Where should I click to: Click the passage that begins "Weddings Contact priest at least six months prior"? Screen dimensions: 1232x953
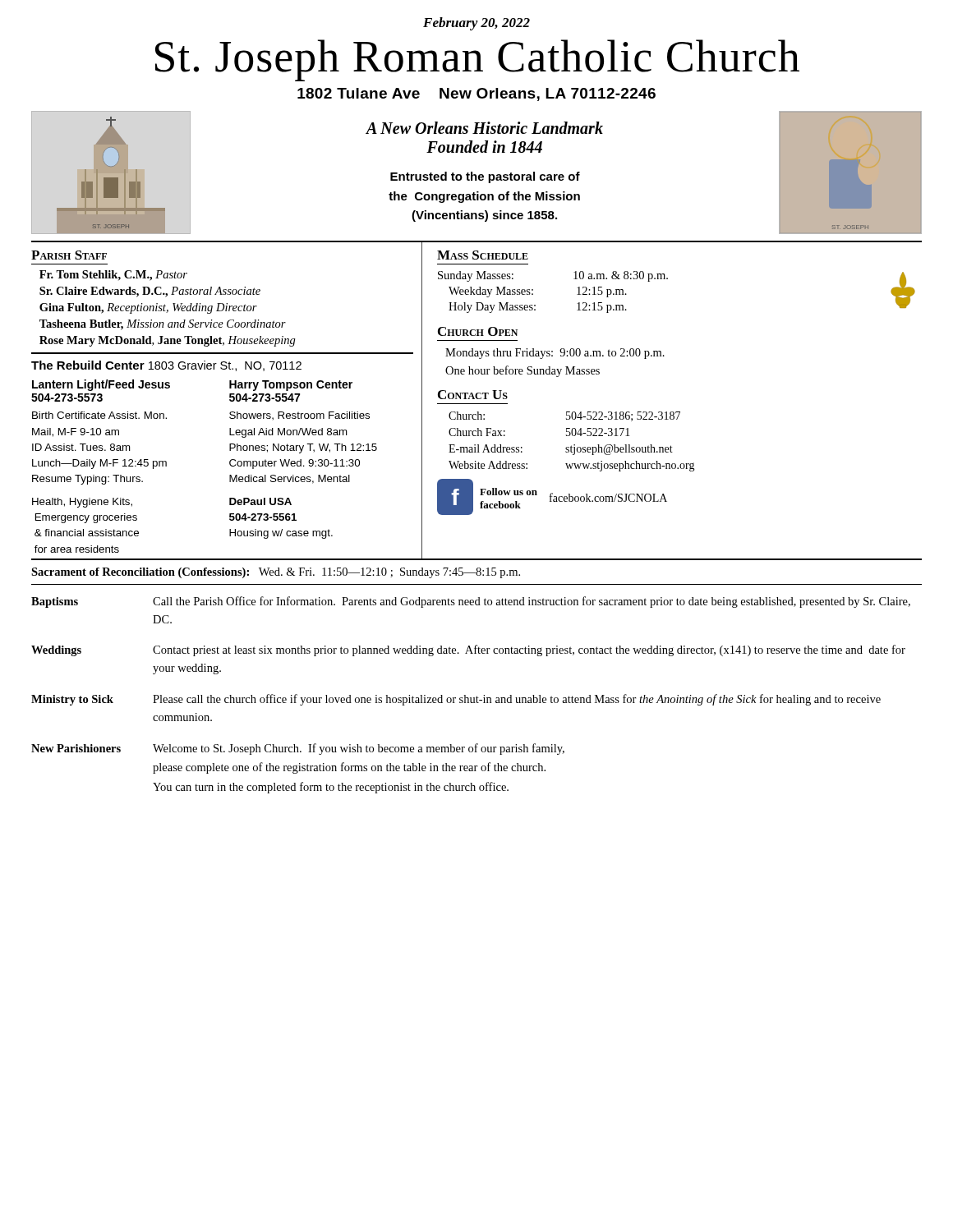point(476,660)
